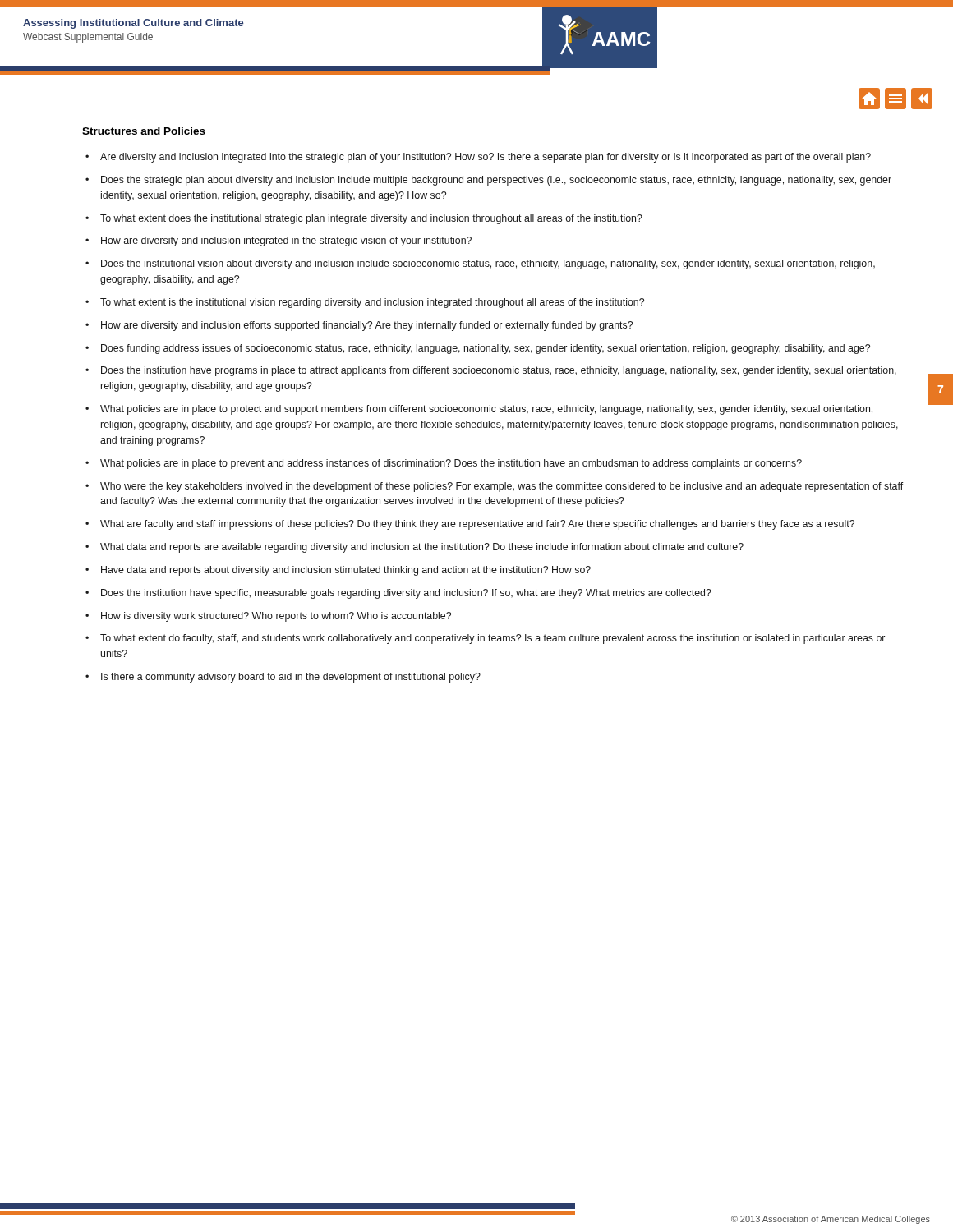This screenshot has width=953, height=1232.
Task: Find the element starting "• Who were"
Action: [494, 493]
